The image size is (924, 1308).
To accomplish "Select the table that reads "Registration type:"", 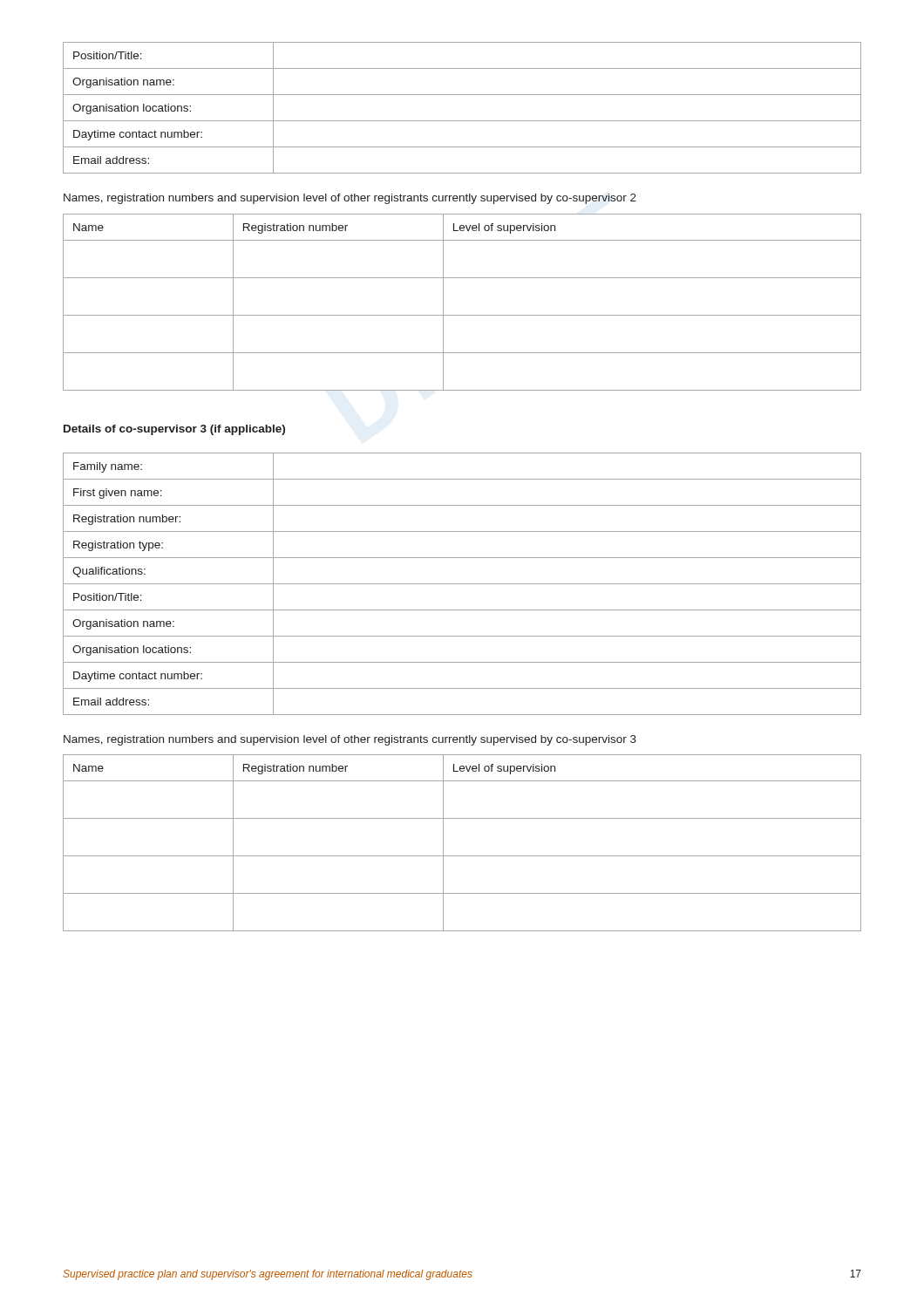I will coord(462,583).
